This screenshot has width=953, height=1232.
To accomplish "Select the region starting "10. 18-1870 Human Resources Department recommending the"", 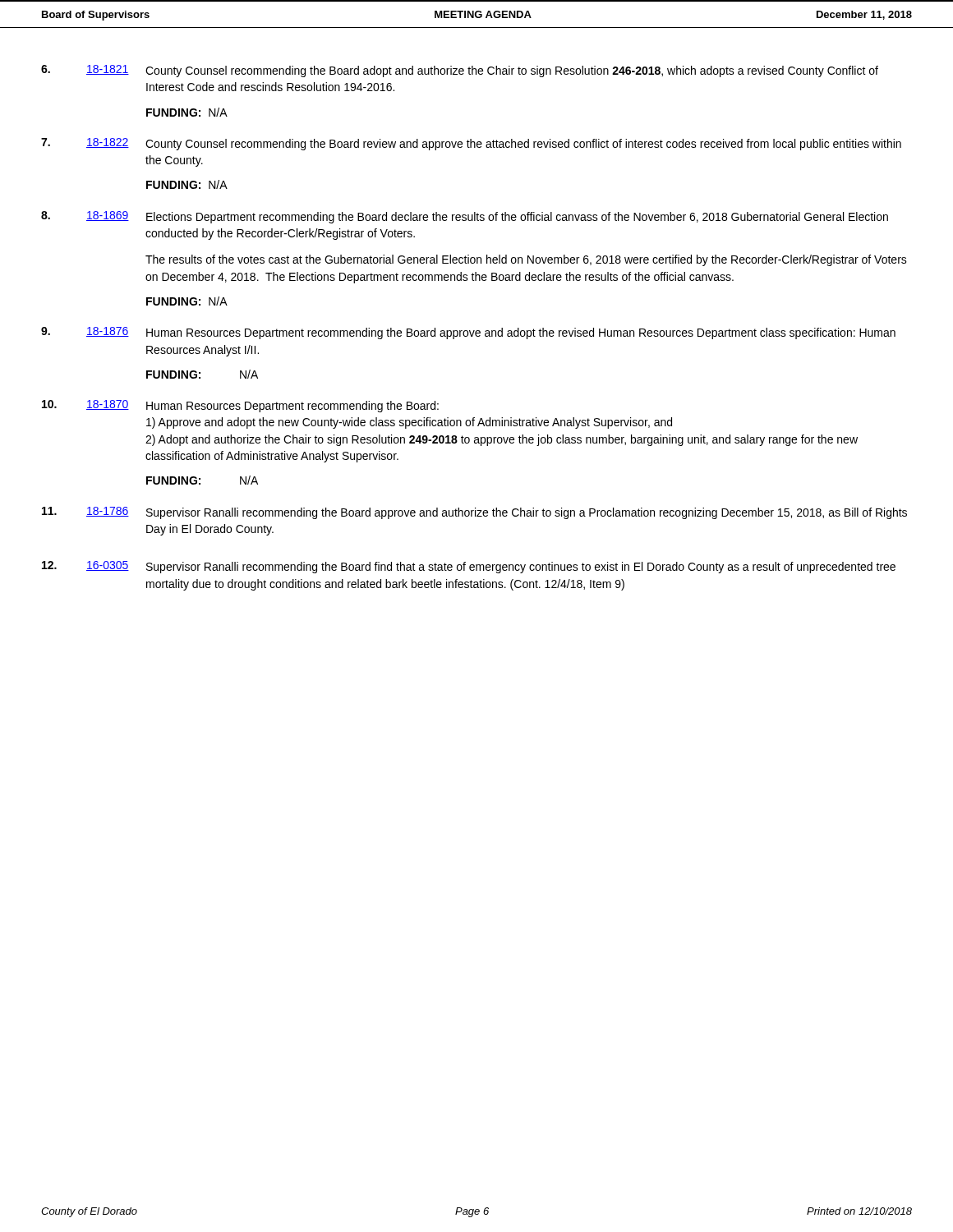I will (476, 443).
